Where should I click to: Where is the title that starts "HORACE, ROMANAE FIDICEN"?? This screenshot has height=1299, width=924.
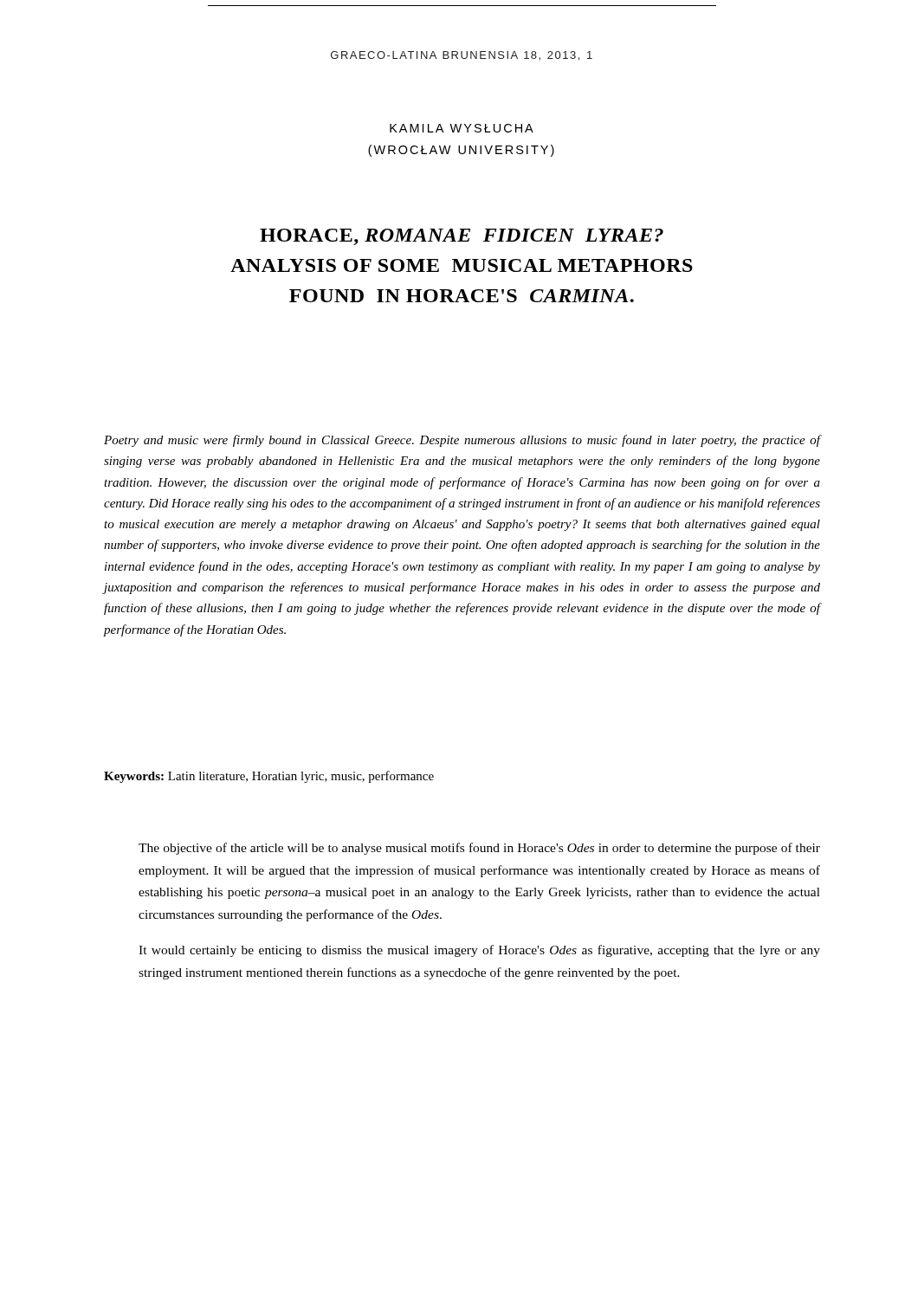(462, 265)
